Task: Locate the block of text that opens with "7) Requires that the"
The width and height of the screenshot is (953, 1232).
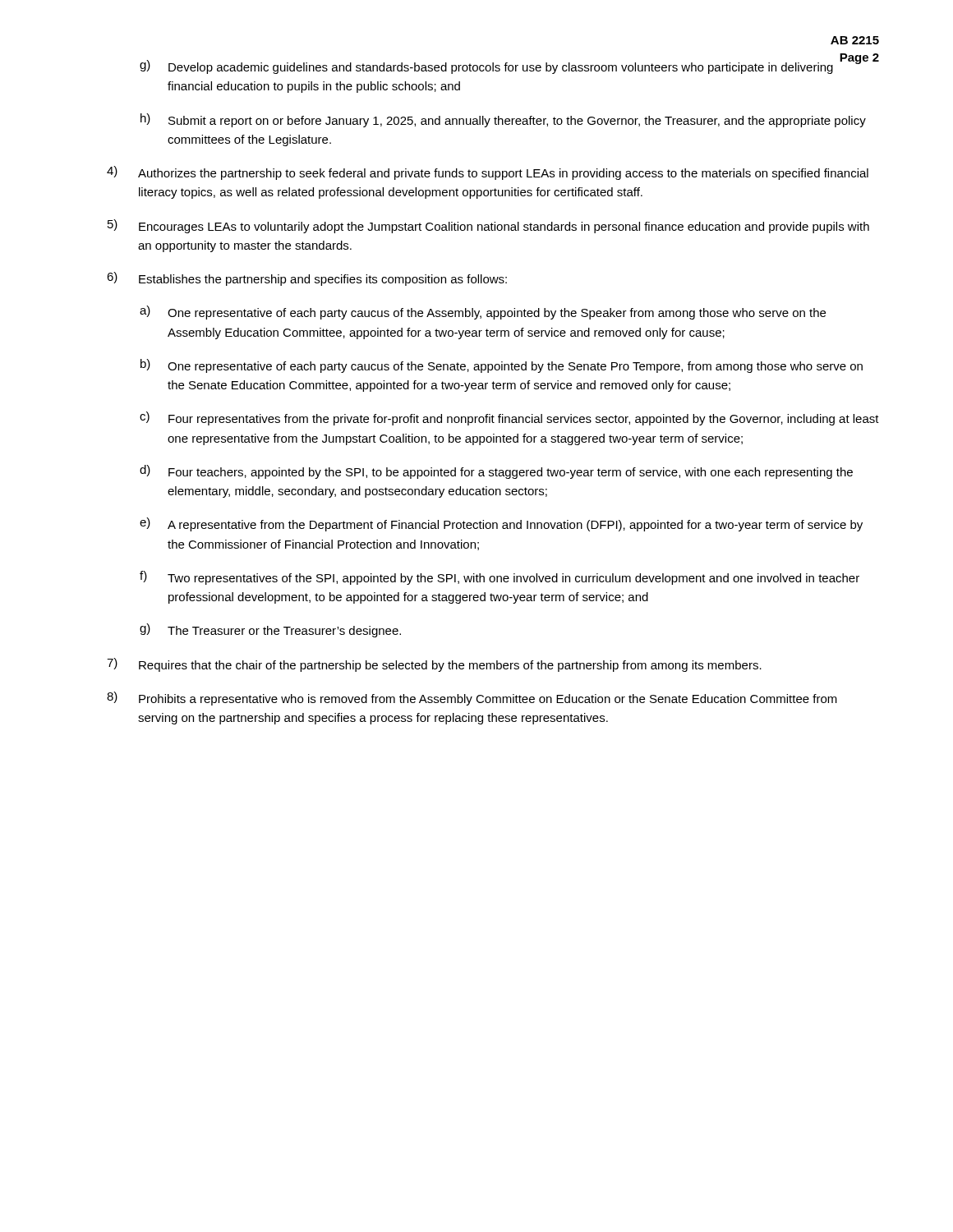Action: pyautogui.click(x=493, y=665)
